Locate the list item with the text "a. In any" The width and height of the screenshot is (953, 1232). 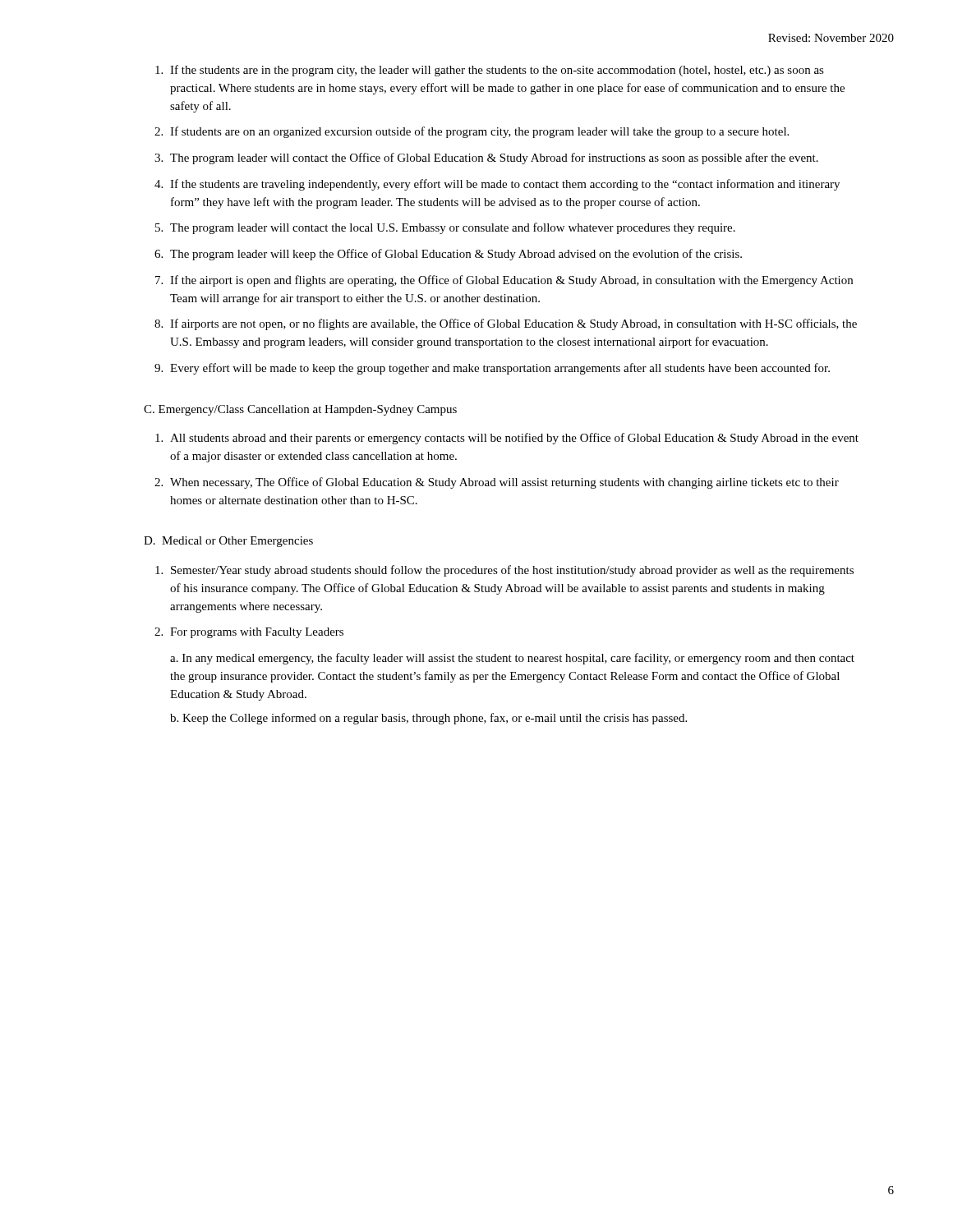512,676
